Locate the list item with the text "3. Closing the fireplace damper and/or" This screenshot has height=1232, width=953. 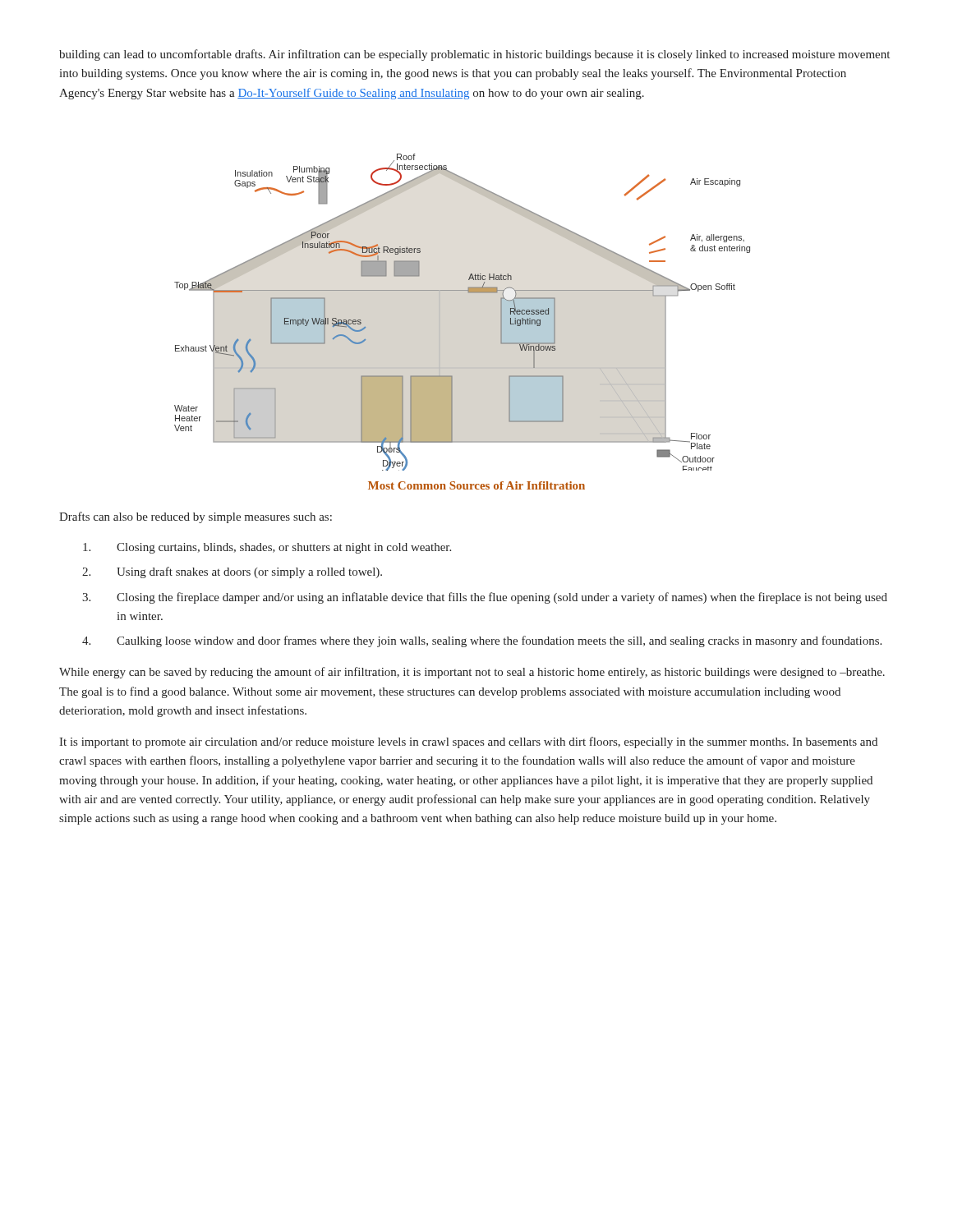pyautogui.click(x=476, y=607)
